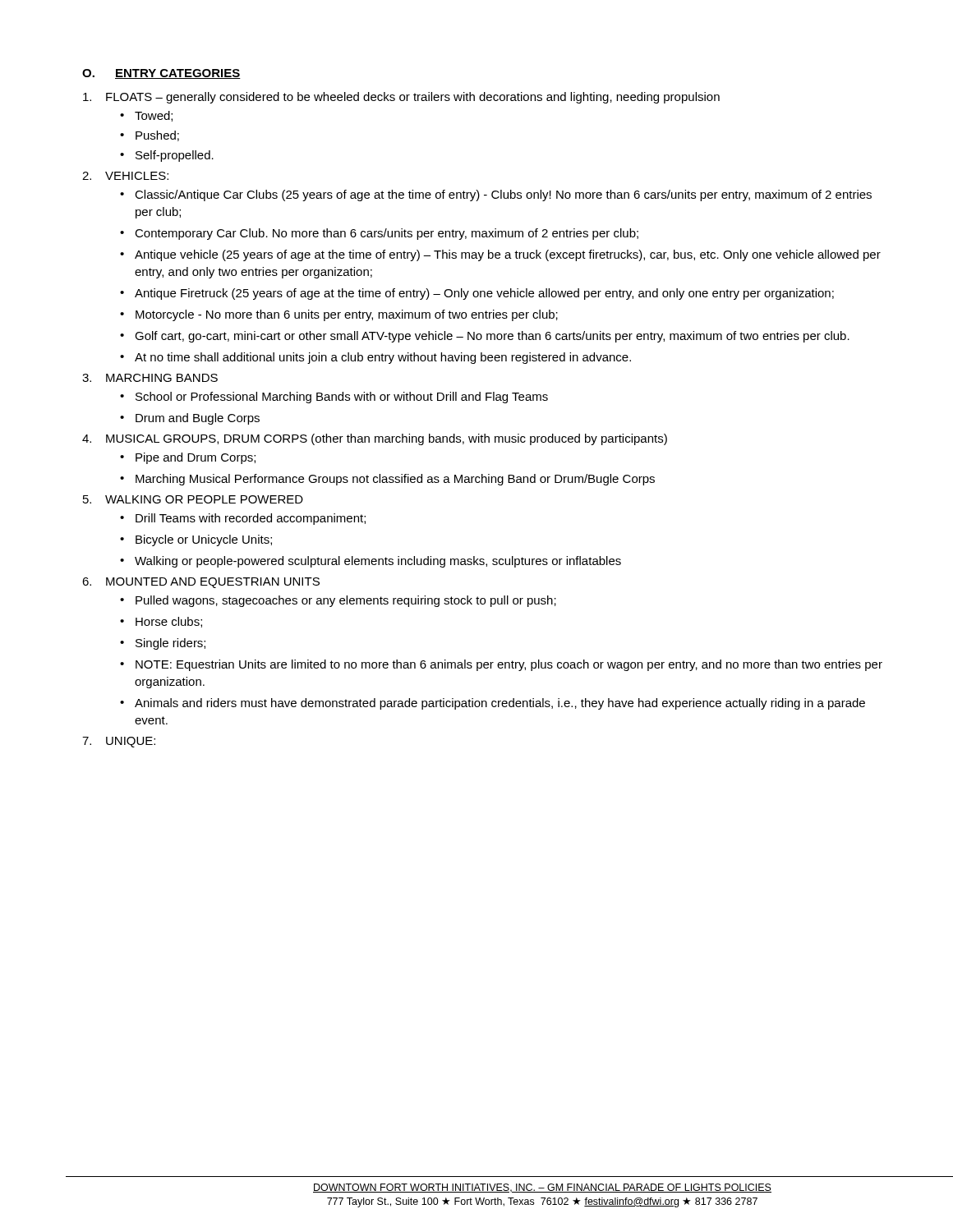Point to the passage starting "• Motorcycle - No more than"
Screen dimensions: 1232x953
coord(504,314)
